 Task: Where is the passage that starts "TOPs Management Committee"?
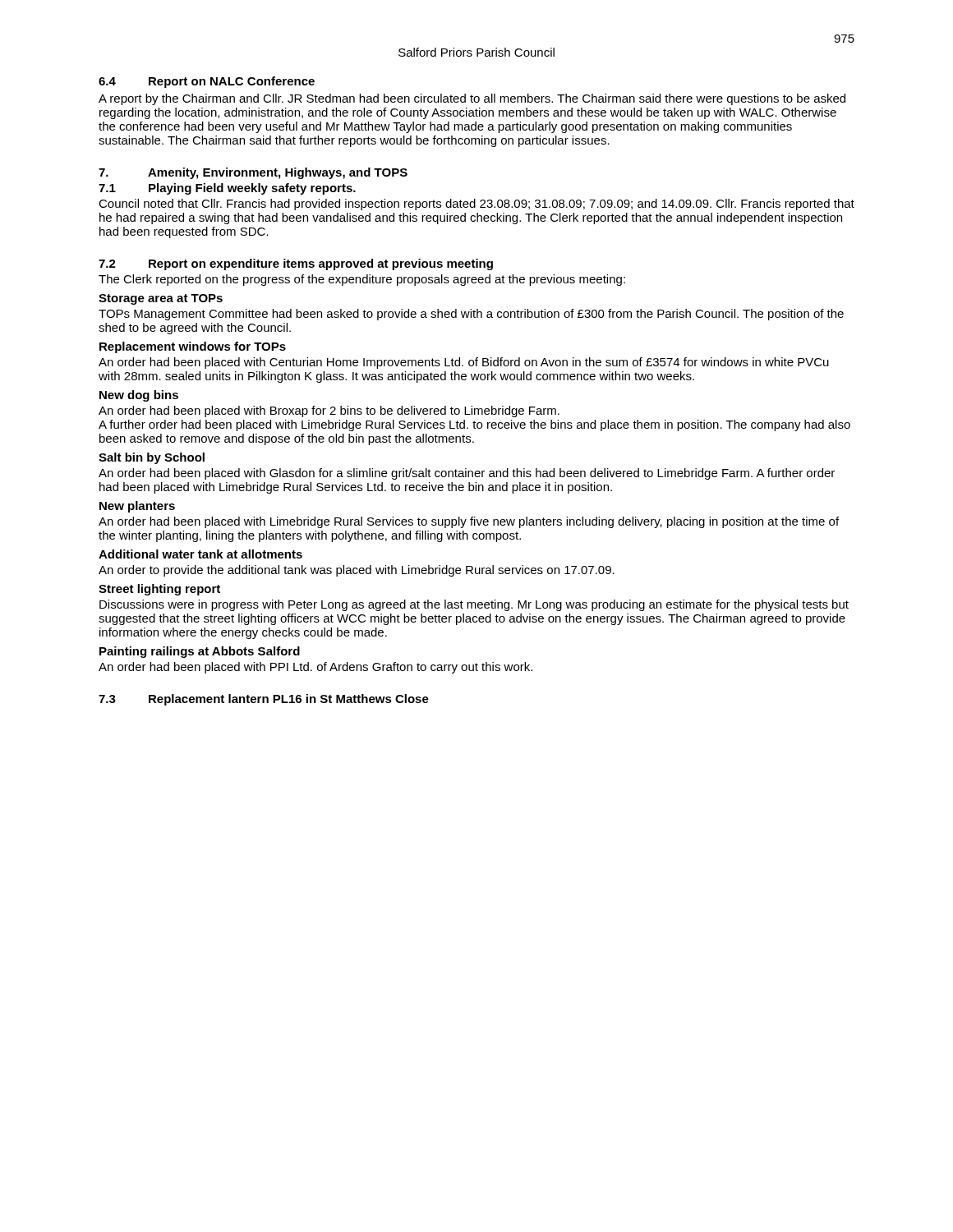point(471,320)
